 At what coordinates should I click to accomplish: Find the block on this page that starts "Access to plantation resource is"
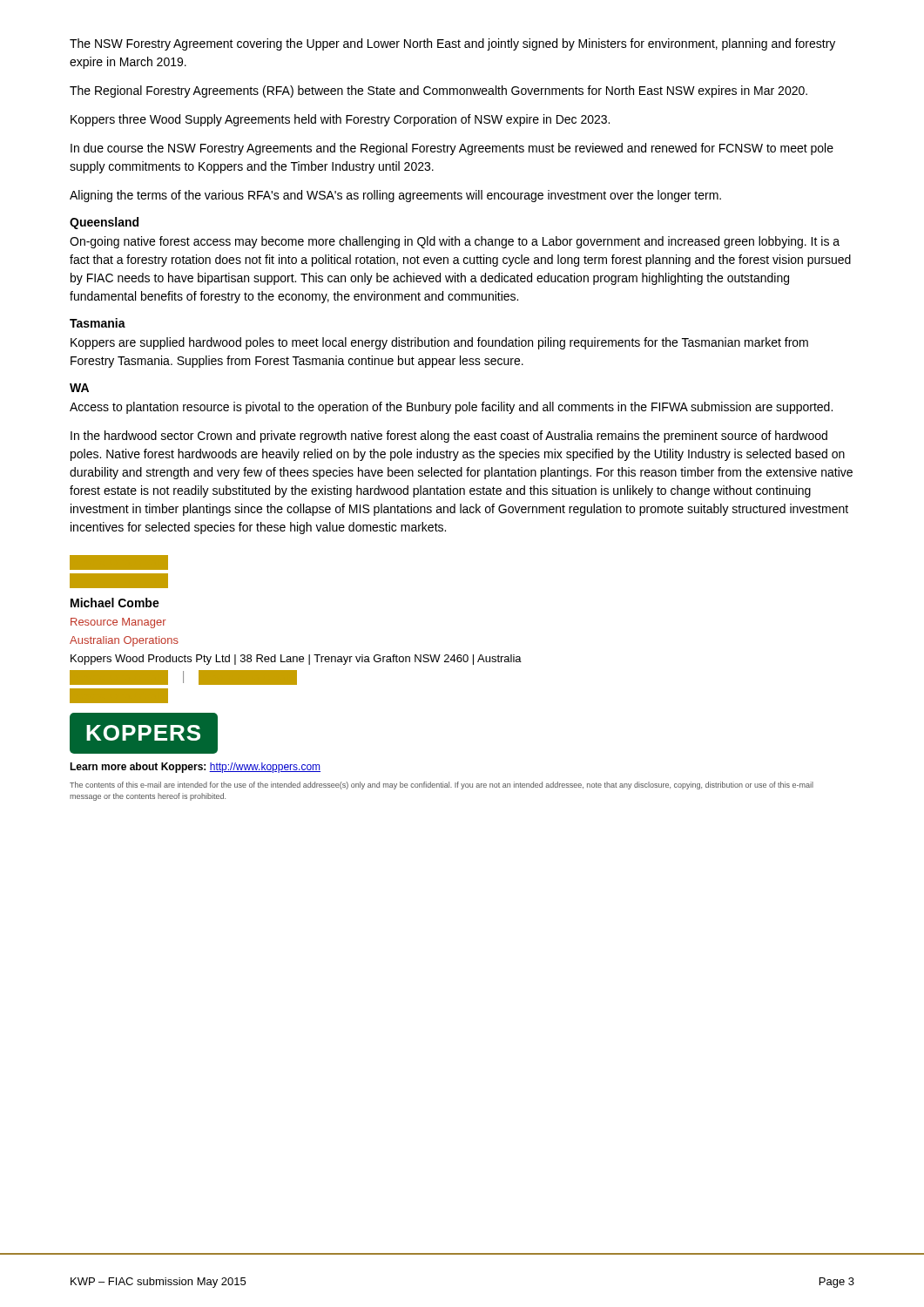coord(452,407)
